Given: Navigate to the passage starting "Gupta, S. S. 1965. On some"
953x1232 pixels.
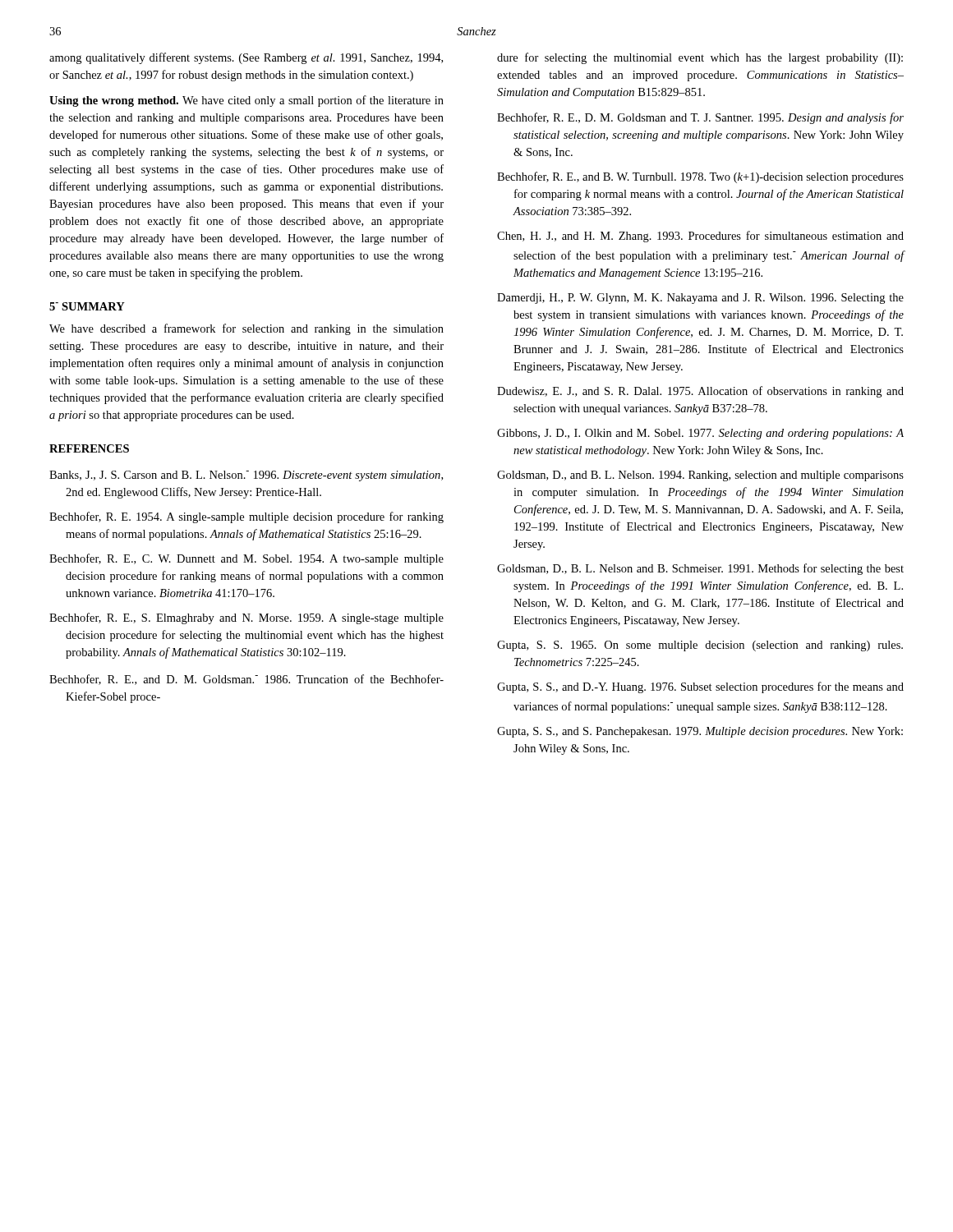Looking at the screenshot, I should [x=700, y=654].
